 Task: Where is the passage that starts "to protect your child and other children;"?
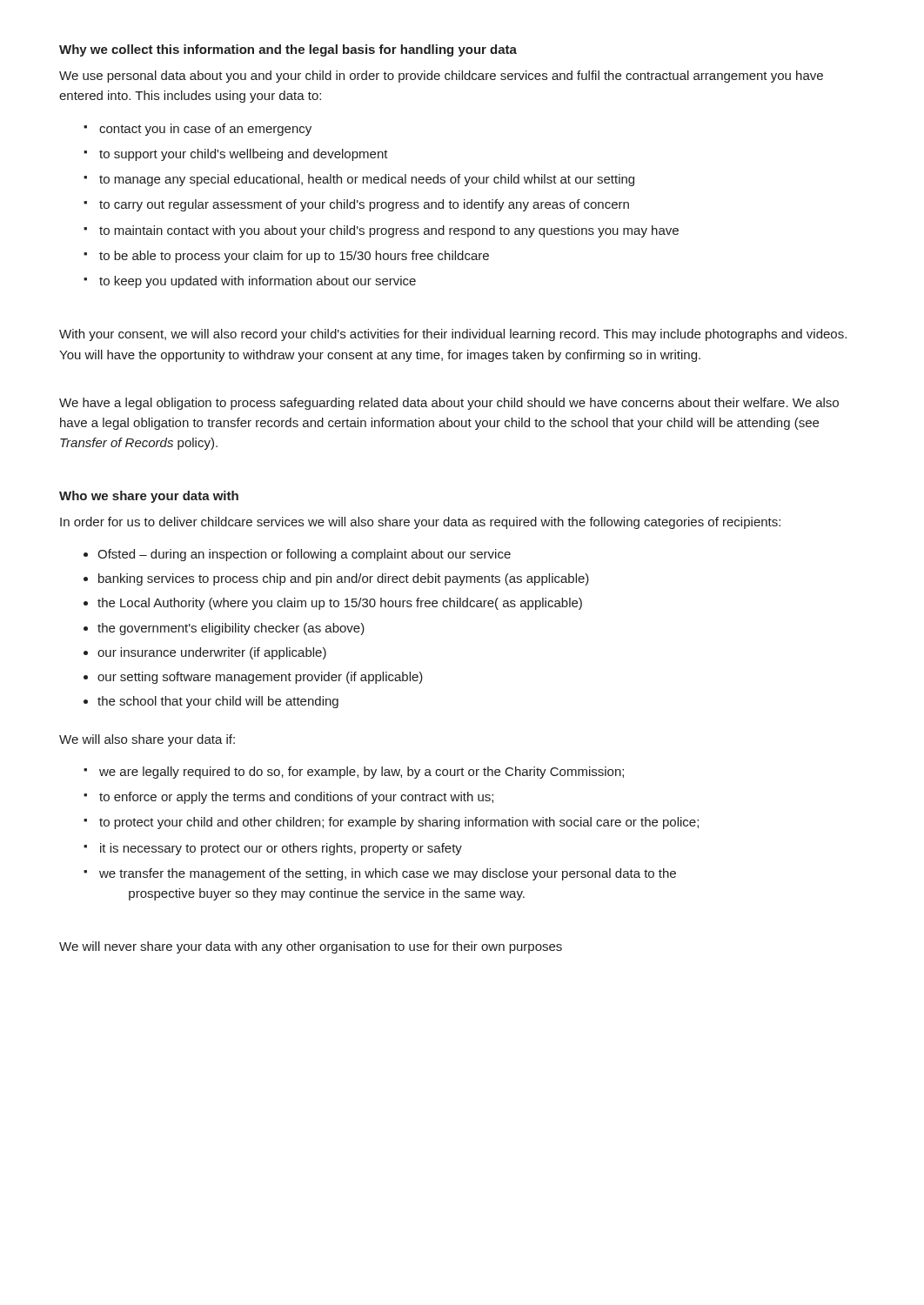[399, 822]
